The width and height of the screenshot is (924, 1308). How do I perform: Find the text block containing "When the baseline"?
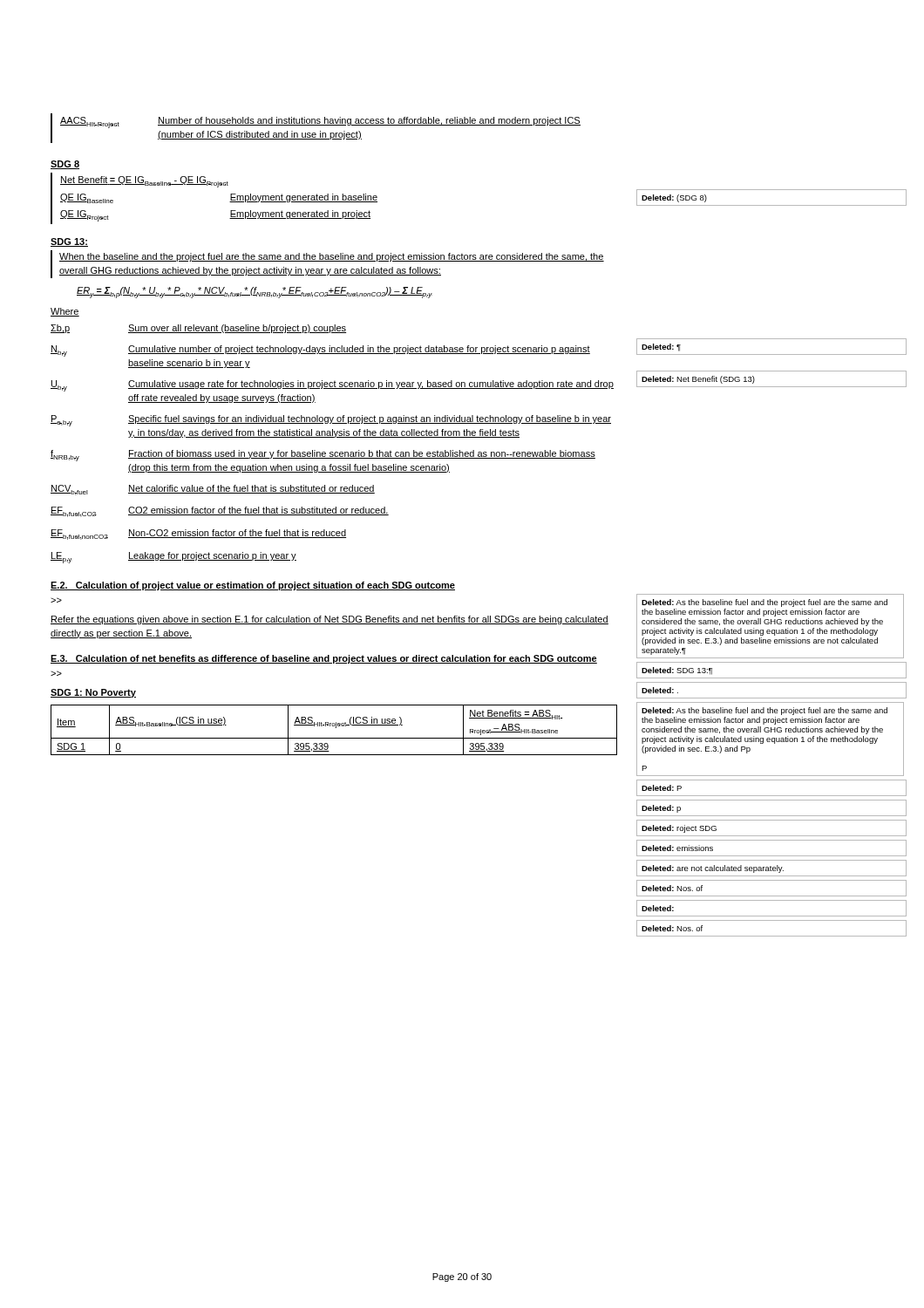click(x=331, y=263)
